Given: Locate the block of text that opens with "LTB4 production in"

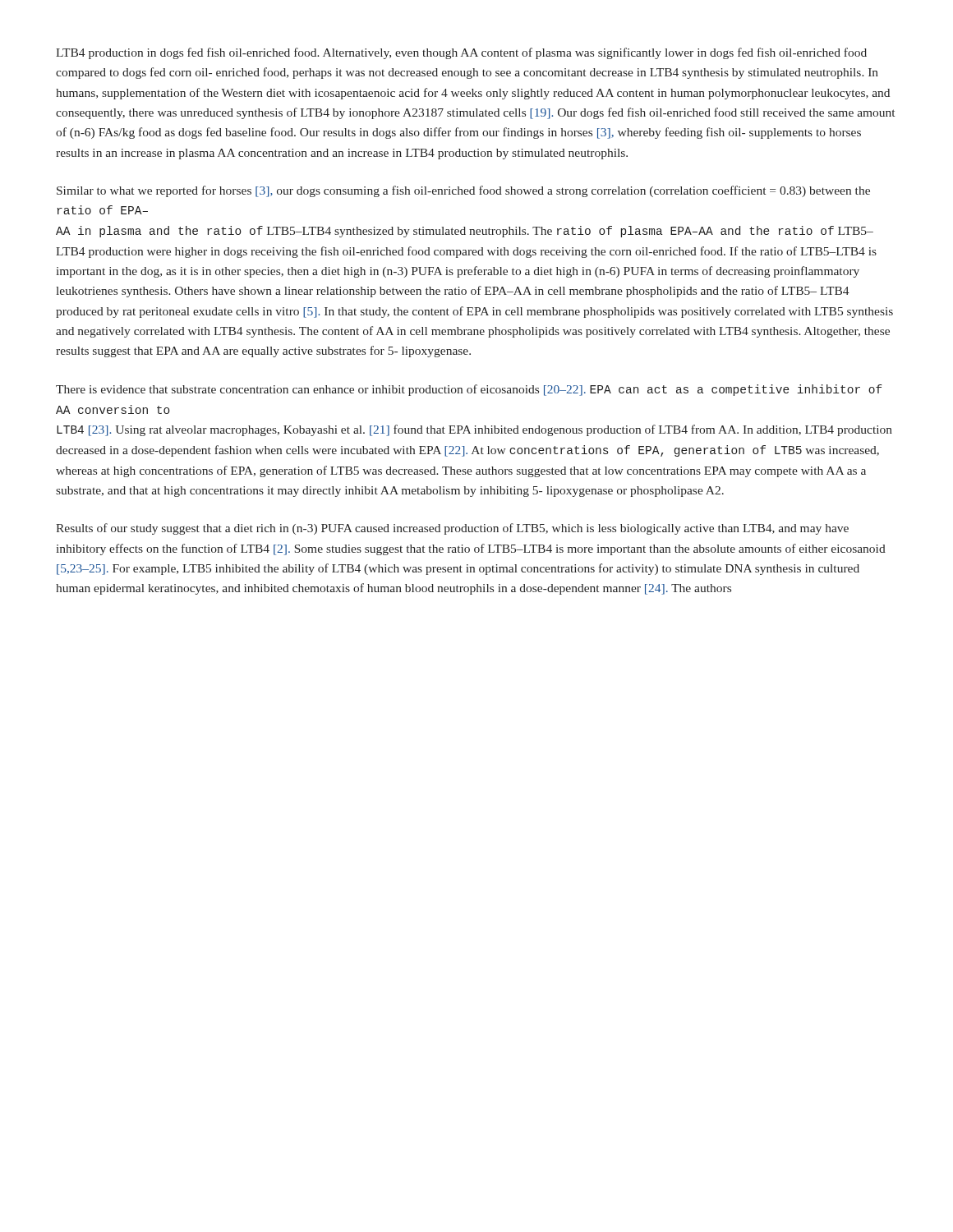Looking at the screenshot, I should click(475, 102).
